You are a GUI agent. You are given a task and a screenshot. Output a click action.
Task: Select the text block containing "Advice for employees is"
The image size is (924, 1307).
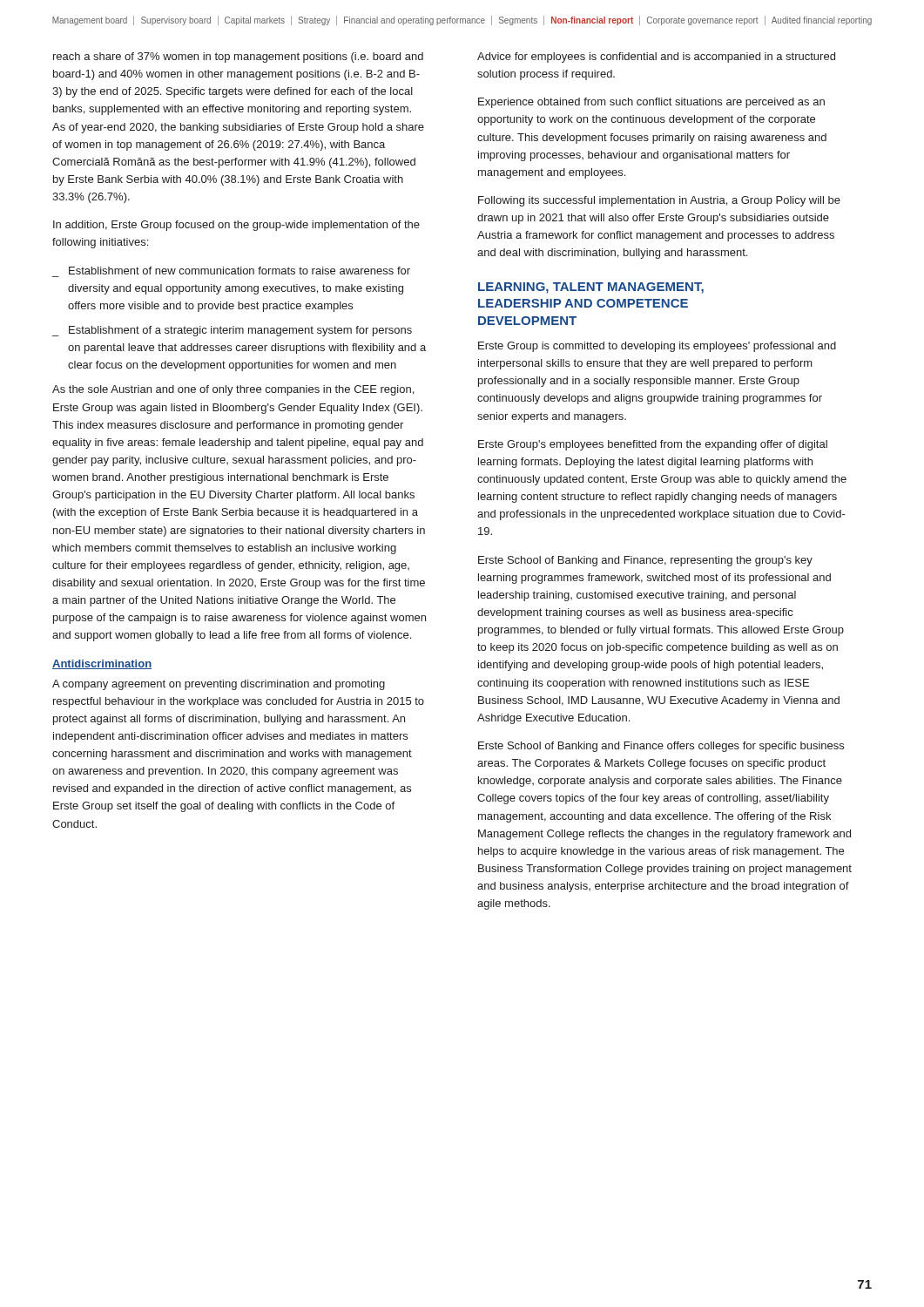point(657,65)
